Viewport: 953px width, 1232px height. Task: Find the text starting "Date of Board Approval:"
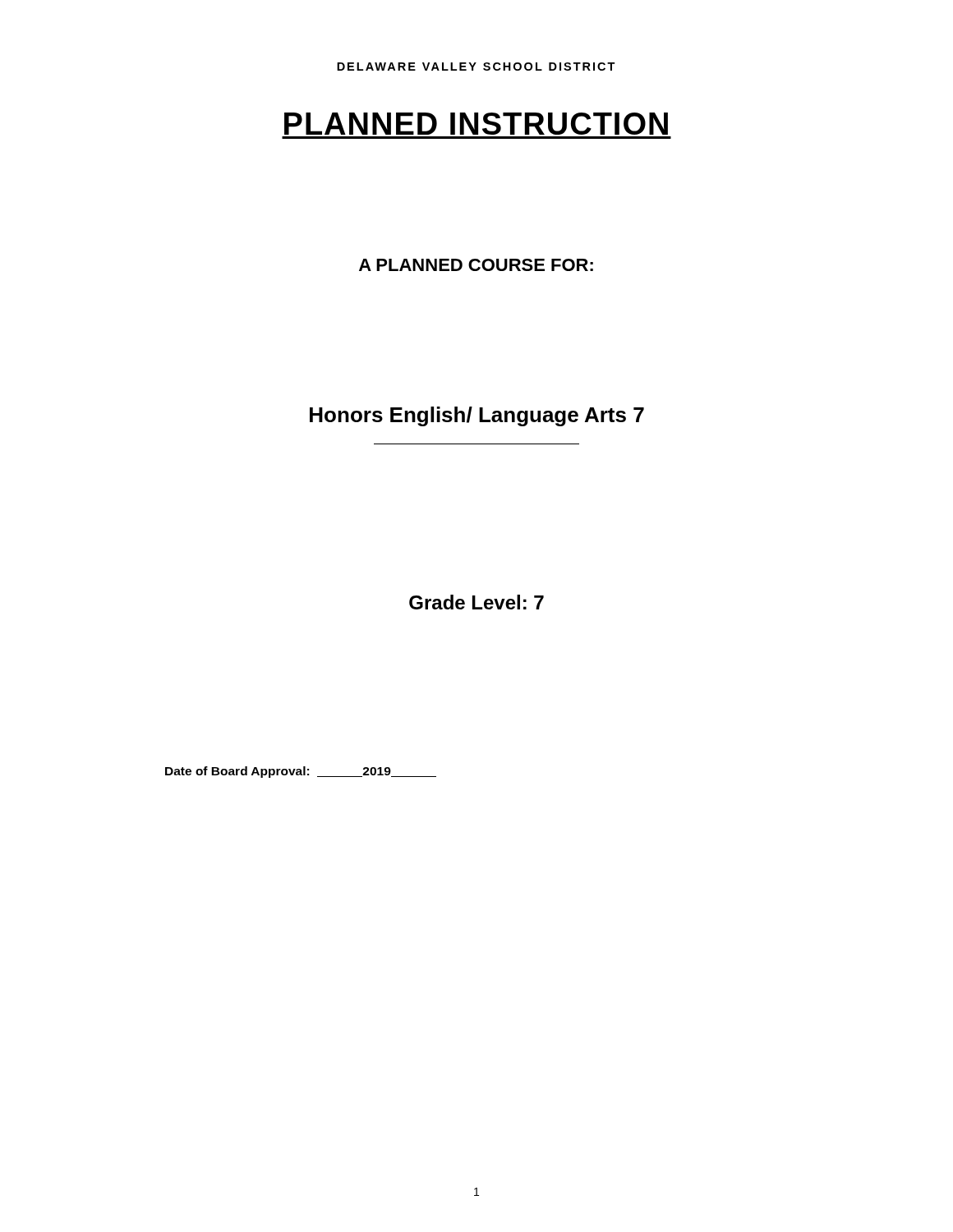coord(300,771)
